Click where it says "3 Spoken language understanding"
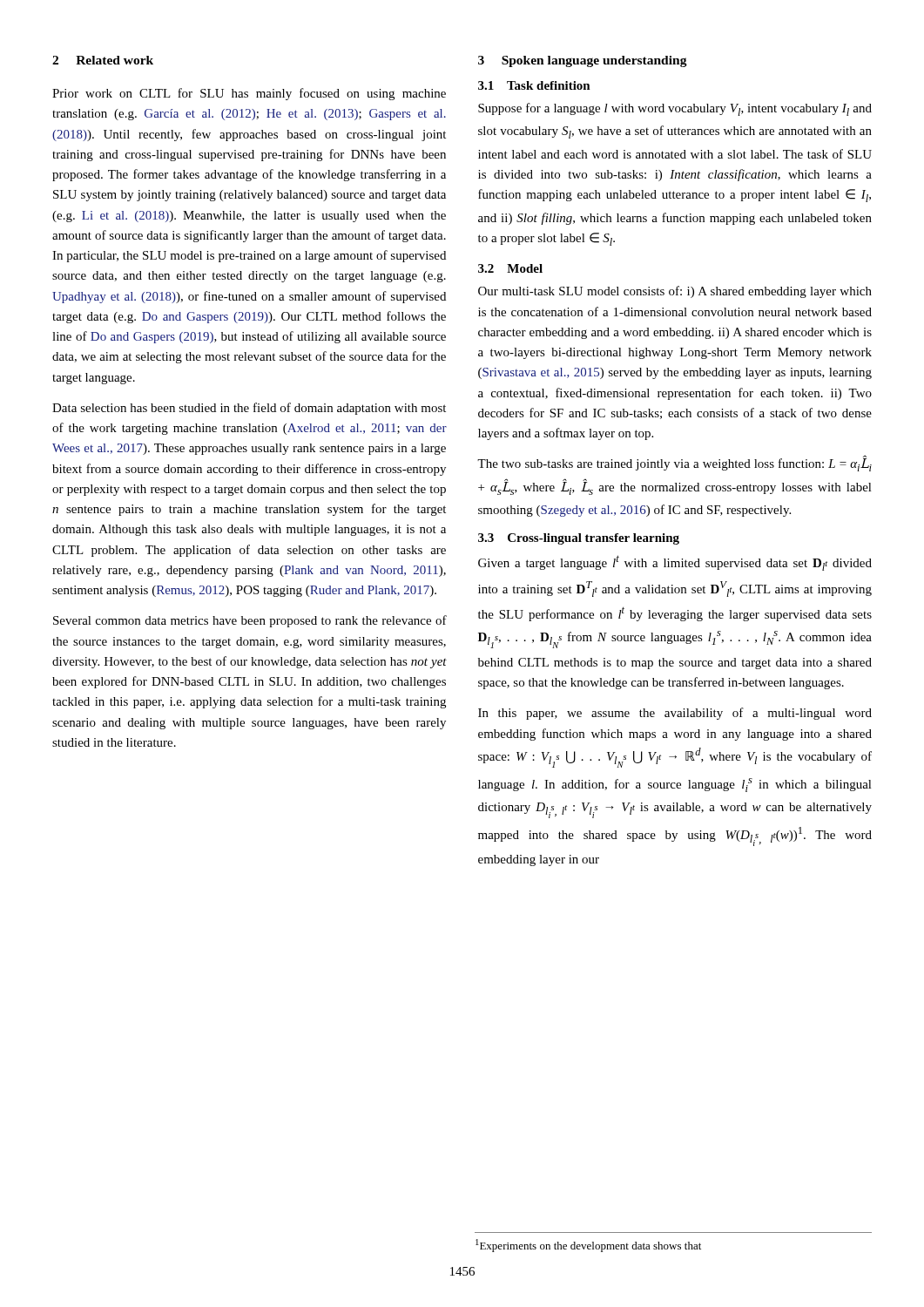The image size is (924, 1307). click(x=582, y=60)
